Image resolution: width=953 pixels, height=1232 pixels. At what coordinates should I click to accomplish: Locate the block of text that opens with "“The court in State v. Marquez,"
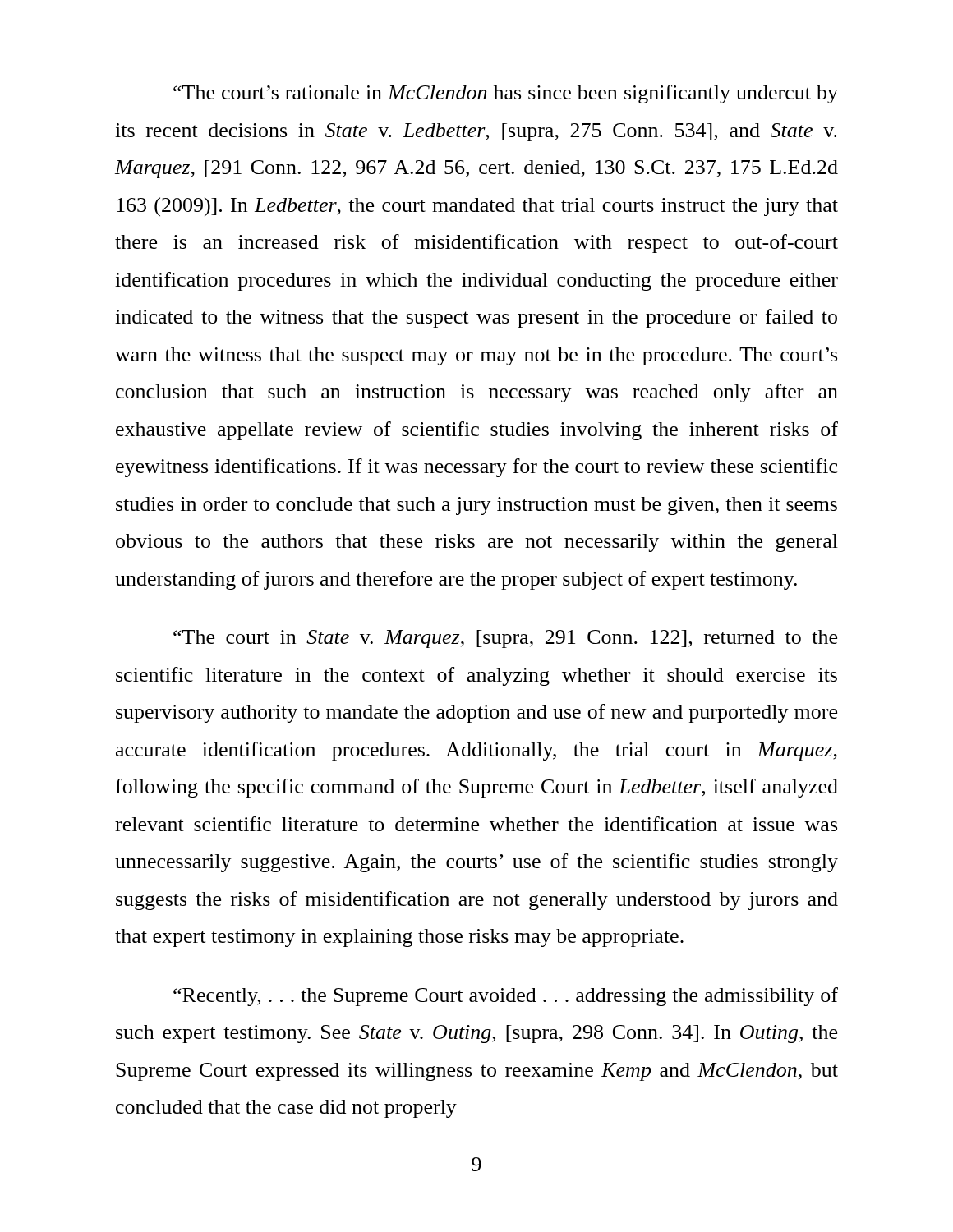click(476, 787)
